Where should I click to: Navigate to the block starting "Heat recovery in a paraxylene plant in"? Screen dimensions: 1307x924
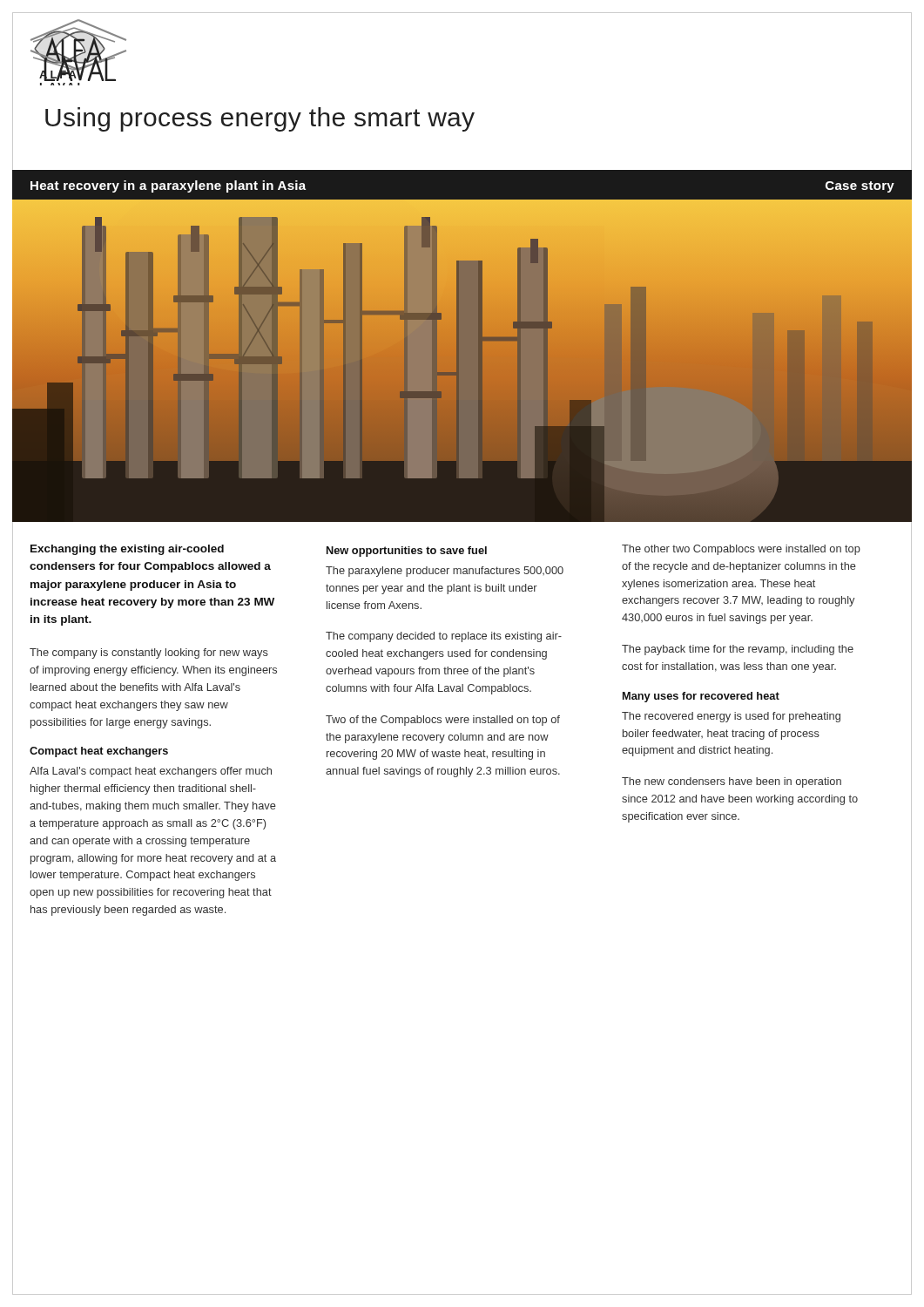pos(162,186)
